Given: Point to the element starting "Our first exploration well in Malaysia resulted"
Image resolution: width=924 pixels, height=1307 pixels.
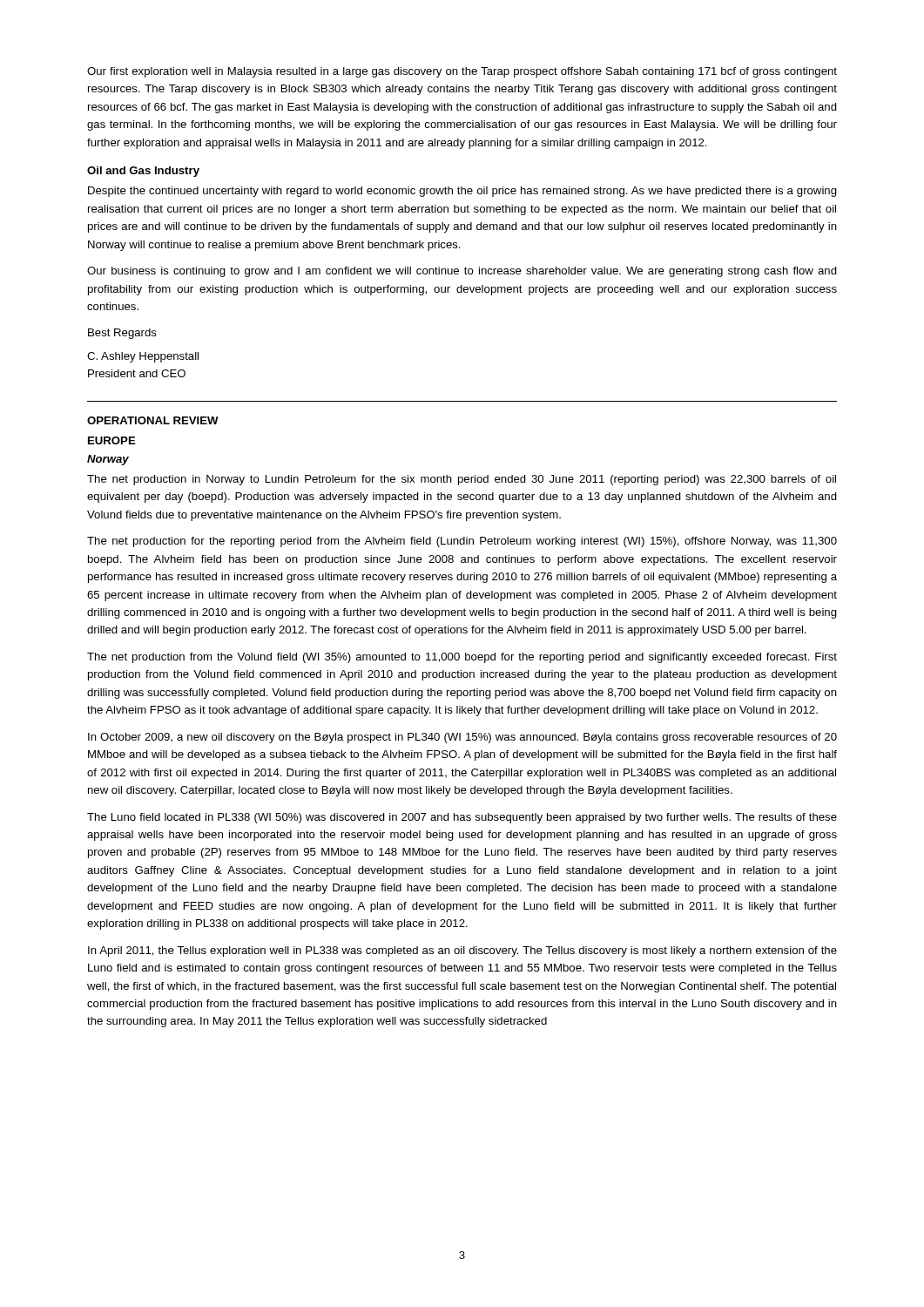Looking at the screenshot, I should click(x=462, y=107).
